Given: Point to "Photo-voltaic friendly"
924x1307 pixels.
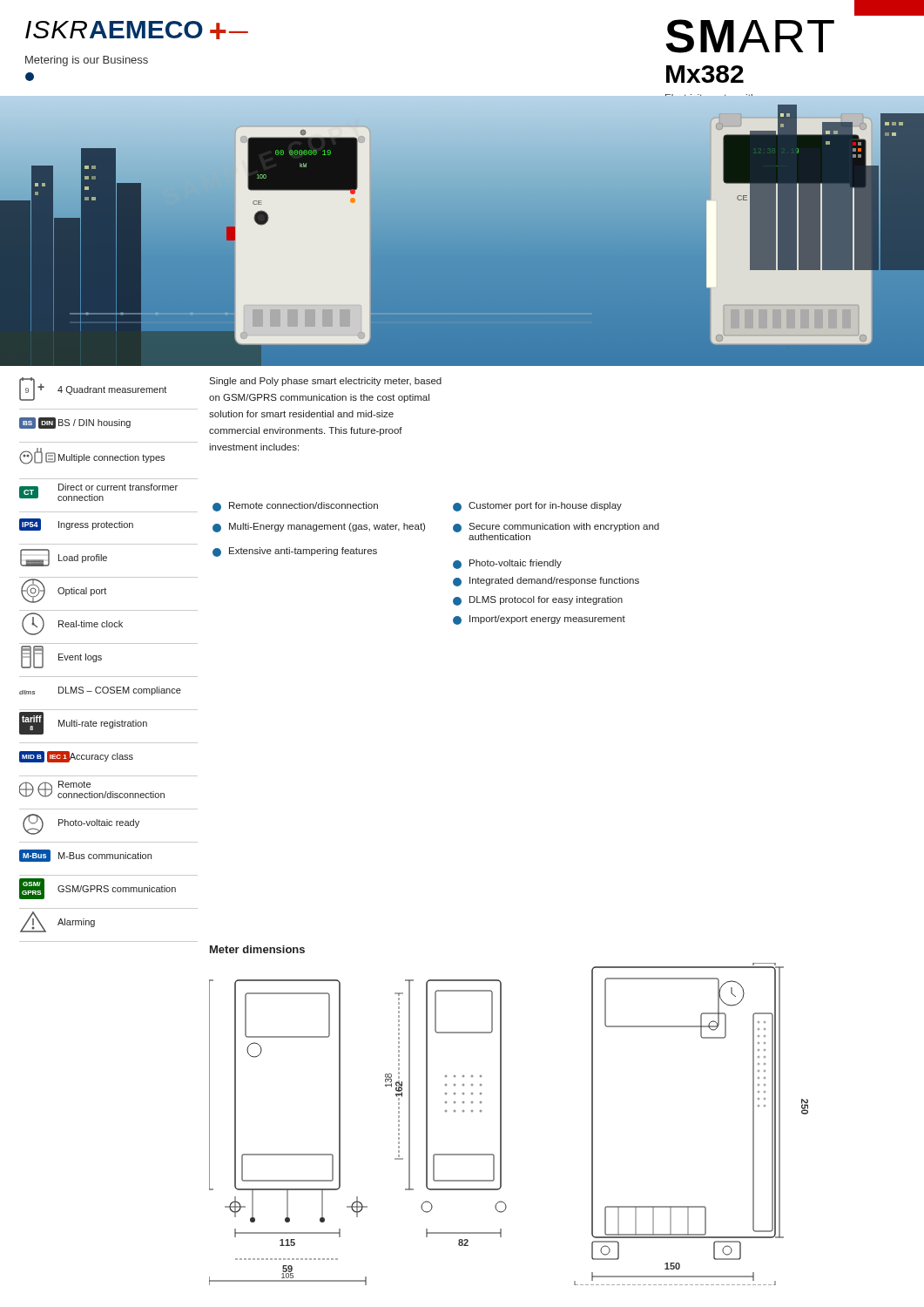Looking at the screenshot, I should (507, 563).
